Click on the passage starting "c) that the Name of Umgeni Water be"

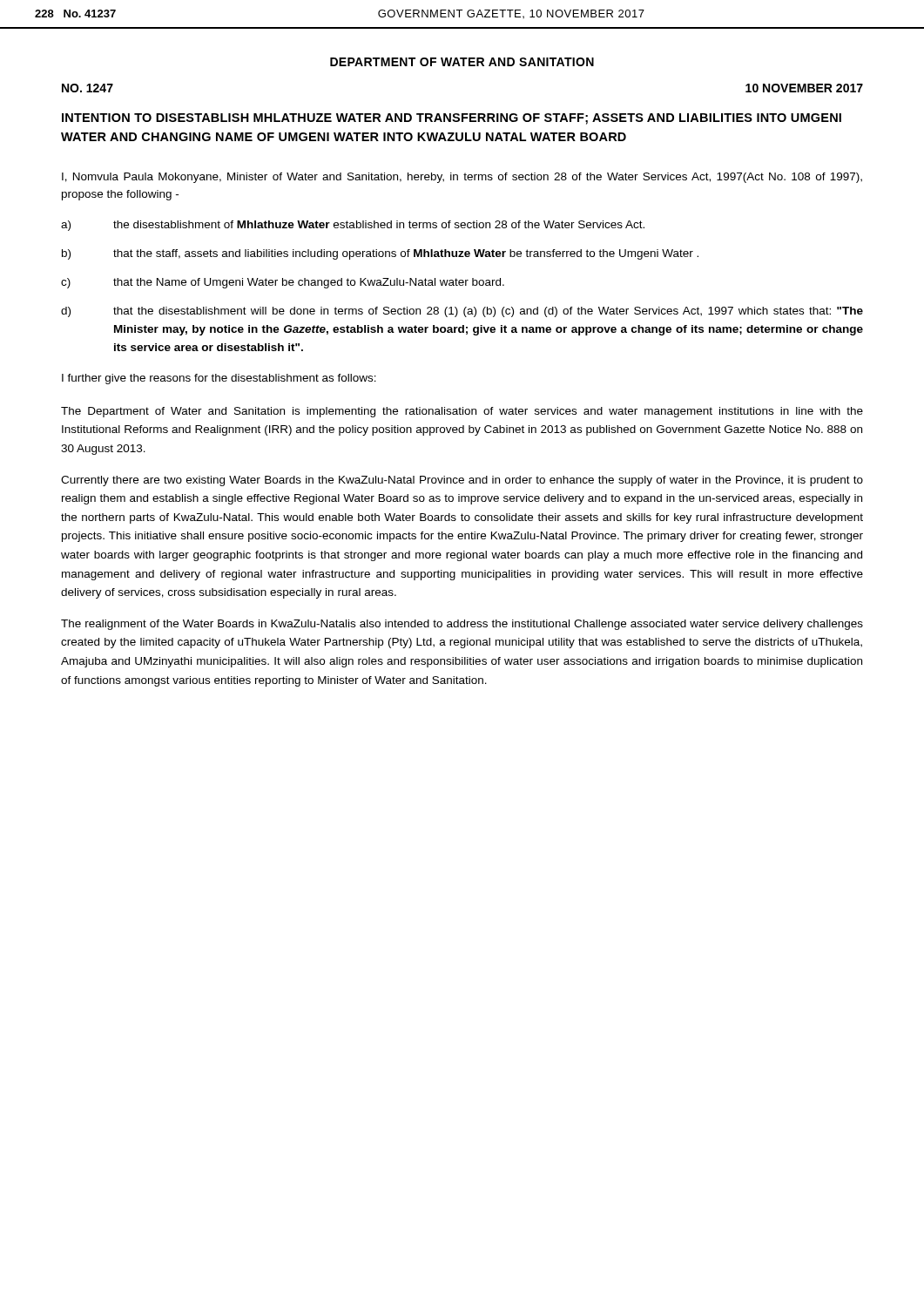tap(462, 283)
